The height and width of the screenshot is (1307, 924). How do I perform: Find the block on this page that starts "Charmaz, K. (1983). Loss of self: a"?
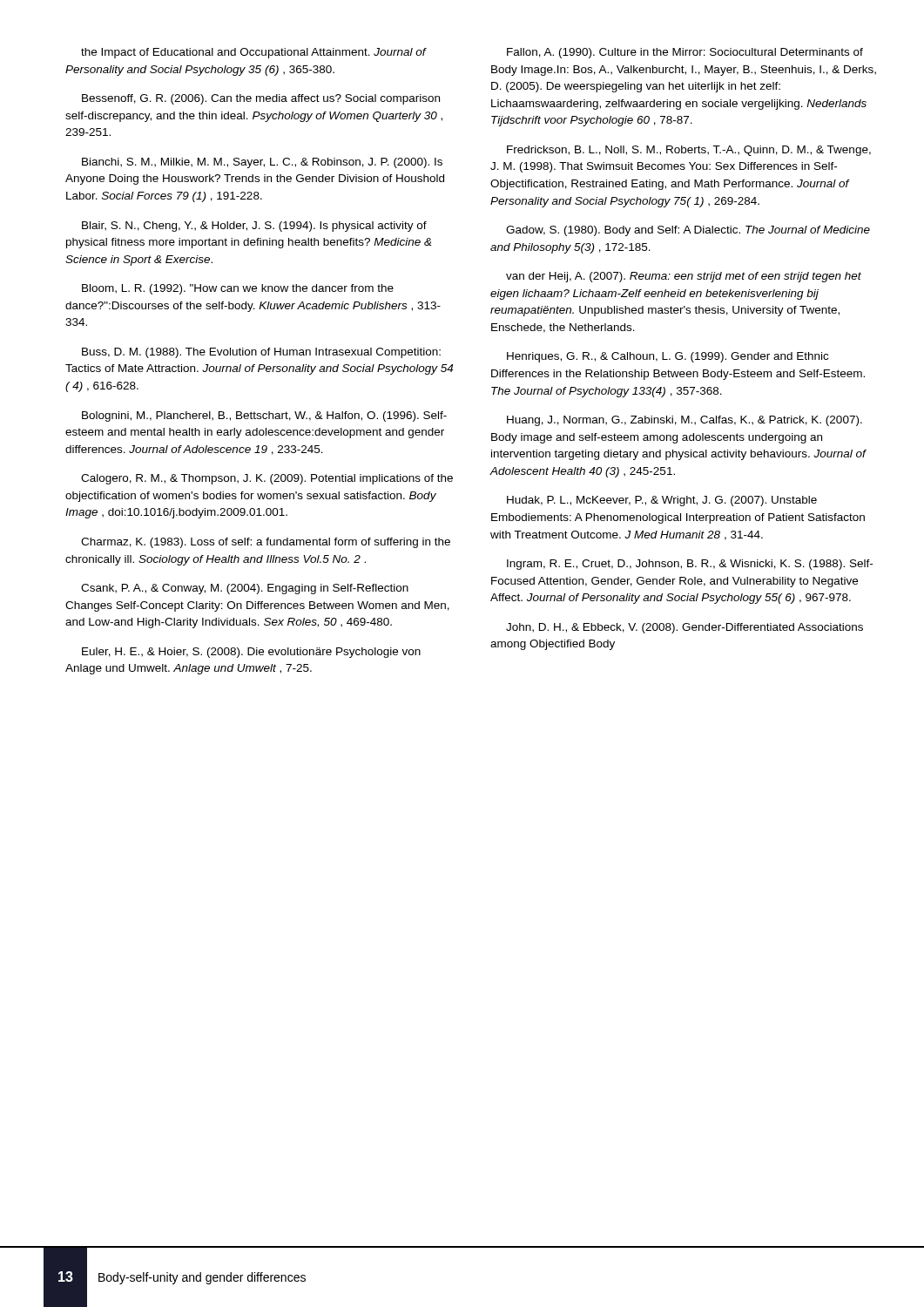coord(258,550)
